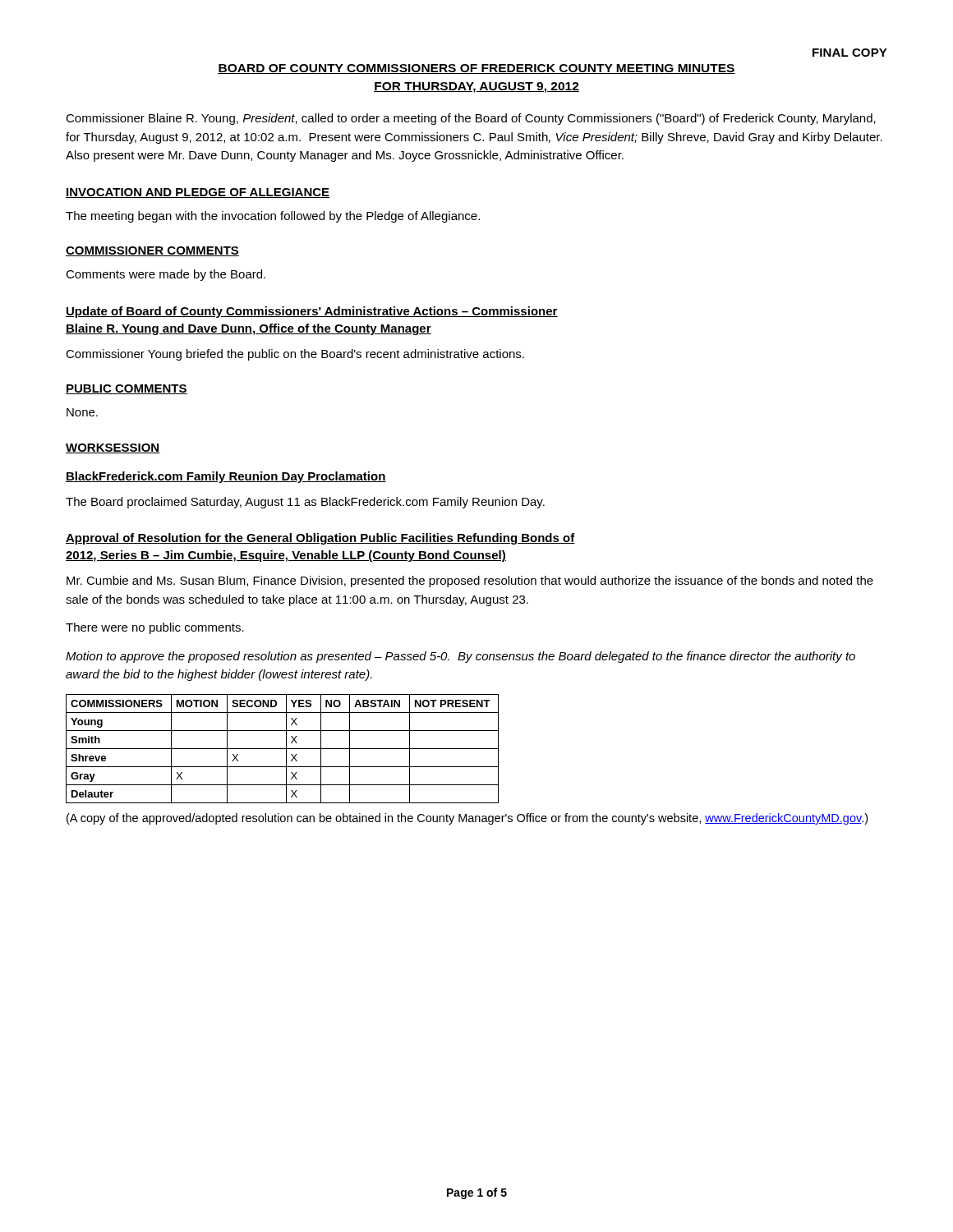Find the text block that says "Commissioner Blaine R. Young, President, called to order"
The height and width of the screenshot is (1232, 953).
pyautogui.click(x=476, y=137)
